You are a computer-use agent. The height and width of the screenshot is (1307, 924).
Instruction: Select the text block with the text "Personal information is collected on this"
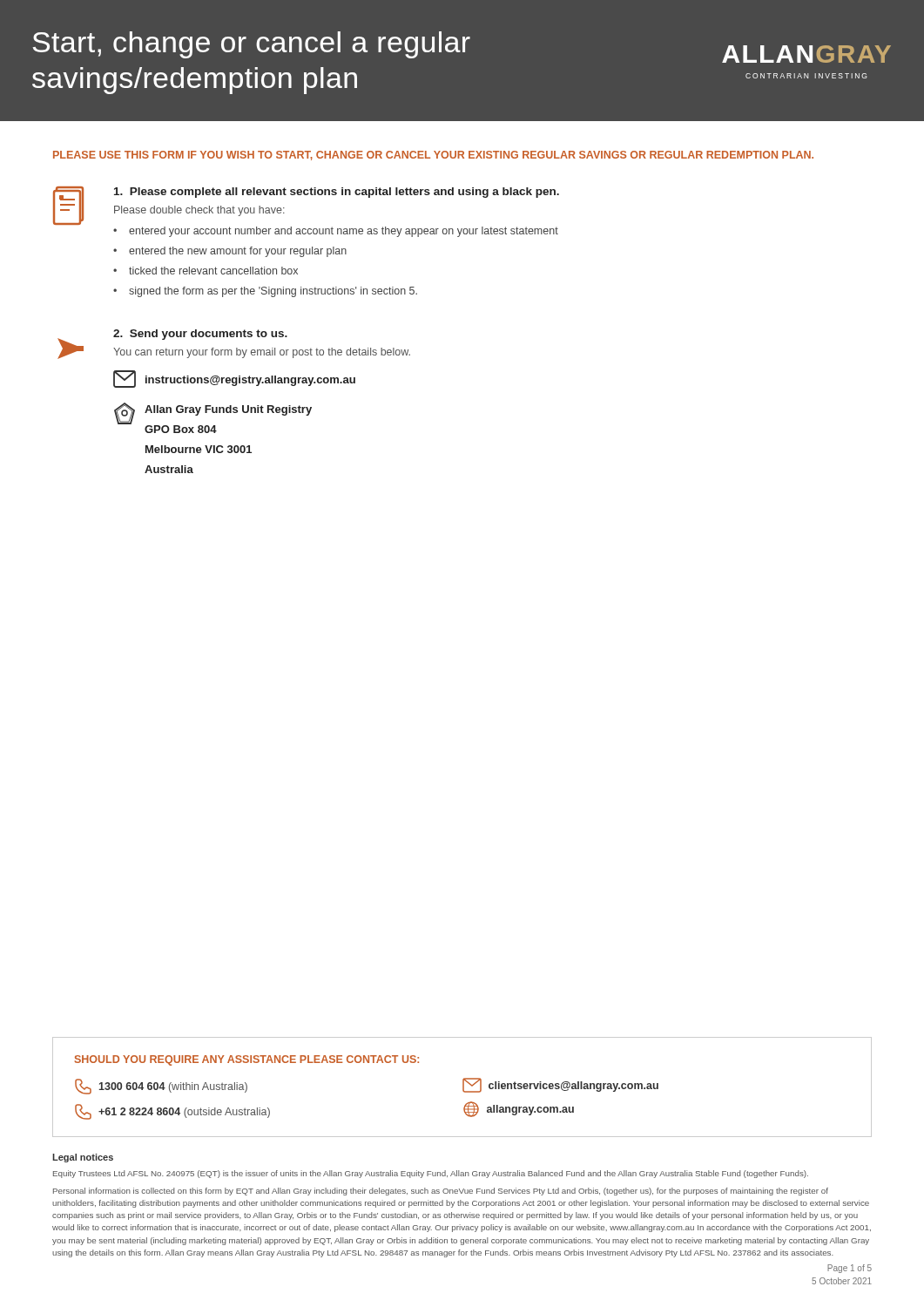462,1221
